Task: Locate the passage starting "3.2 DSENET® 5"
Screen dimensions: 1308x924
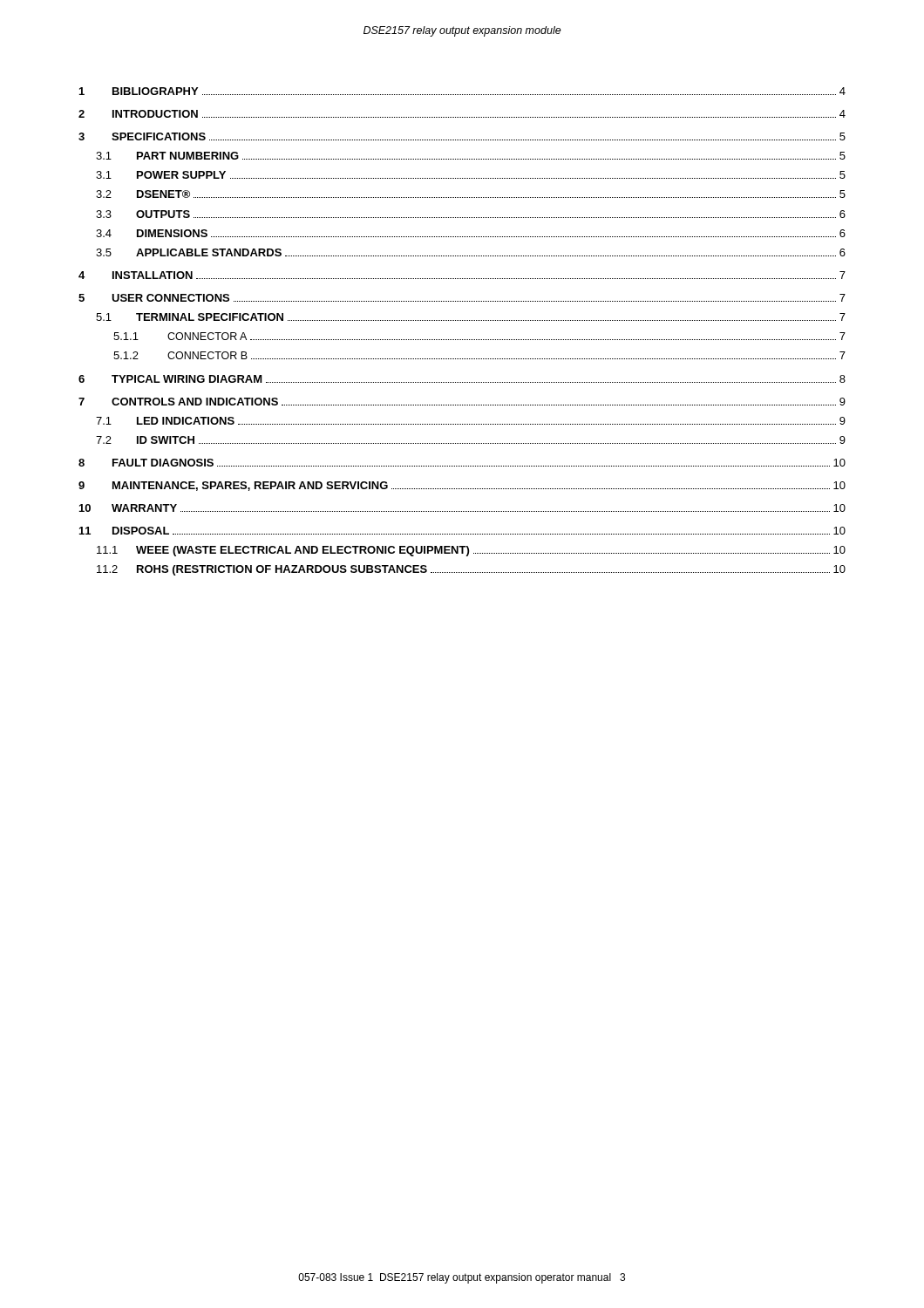Action: tap(462, 195)
